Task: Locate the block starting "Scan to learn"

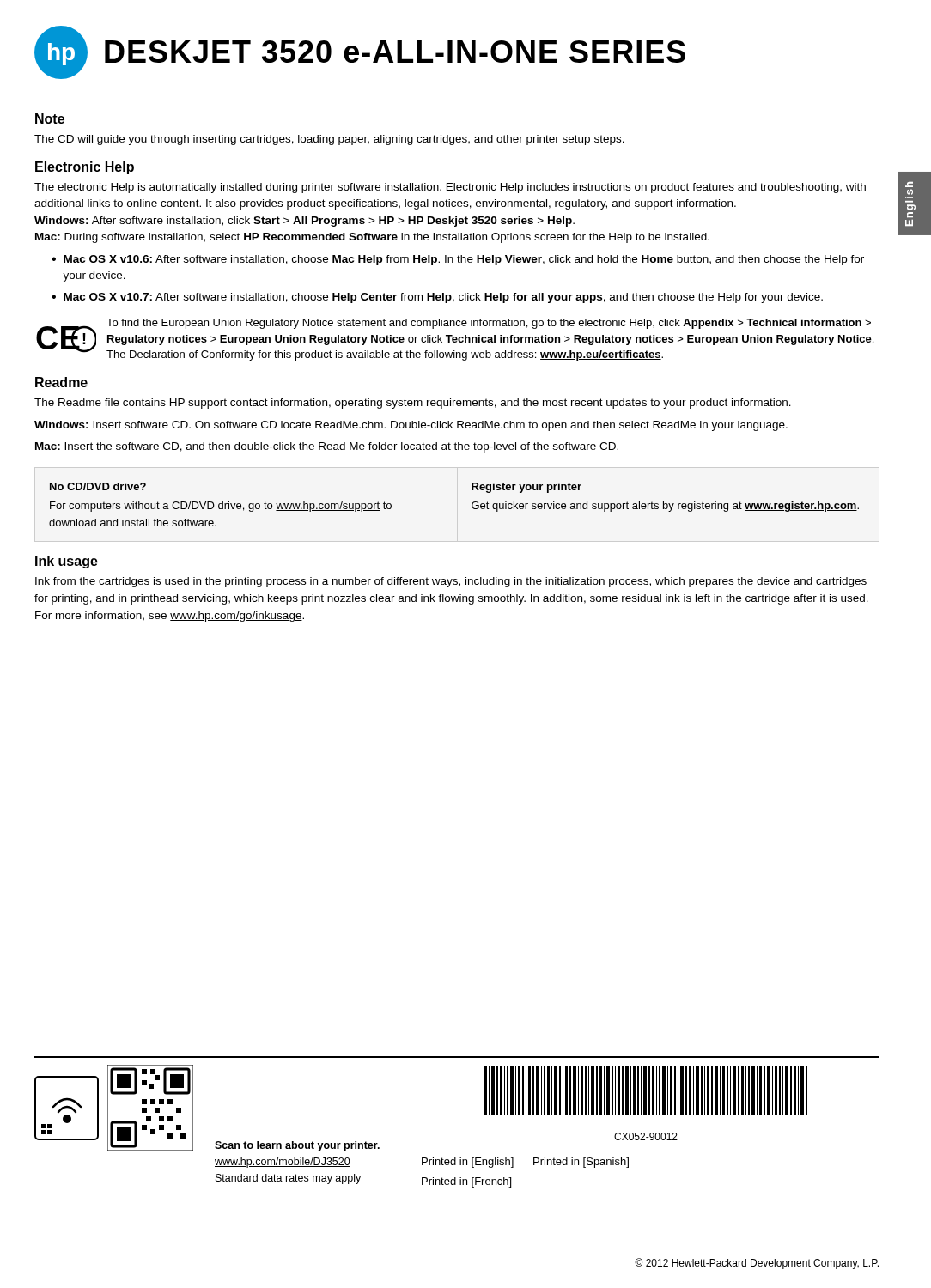Action: tap(297, 1162)
